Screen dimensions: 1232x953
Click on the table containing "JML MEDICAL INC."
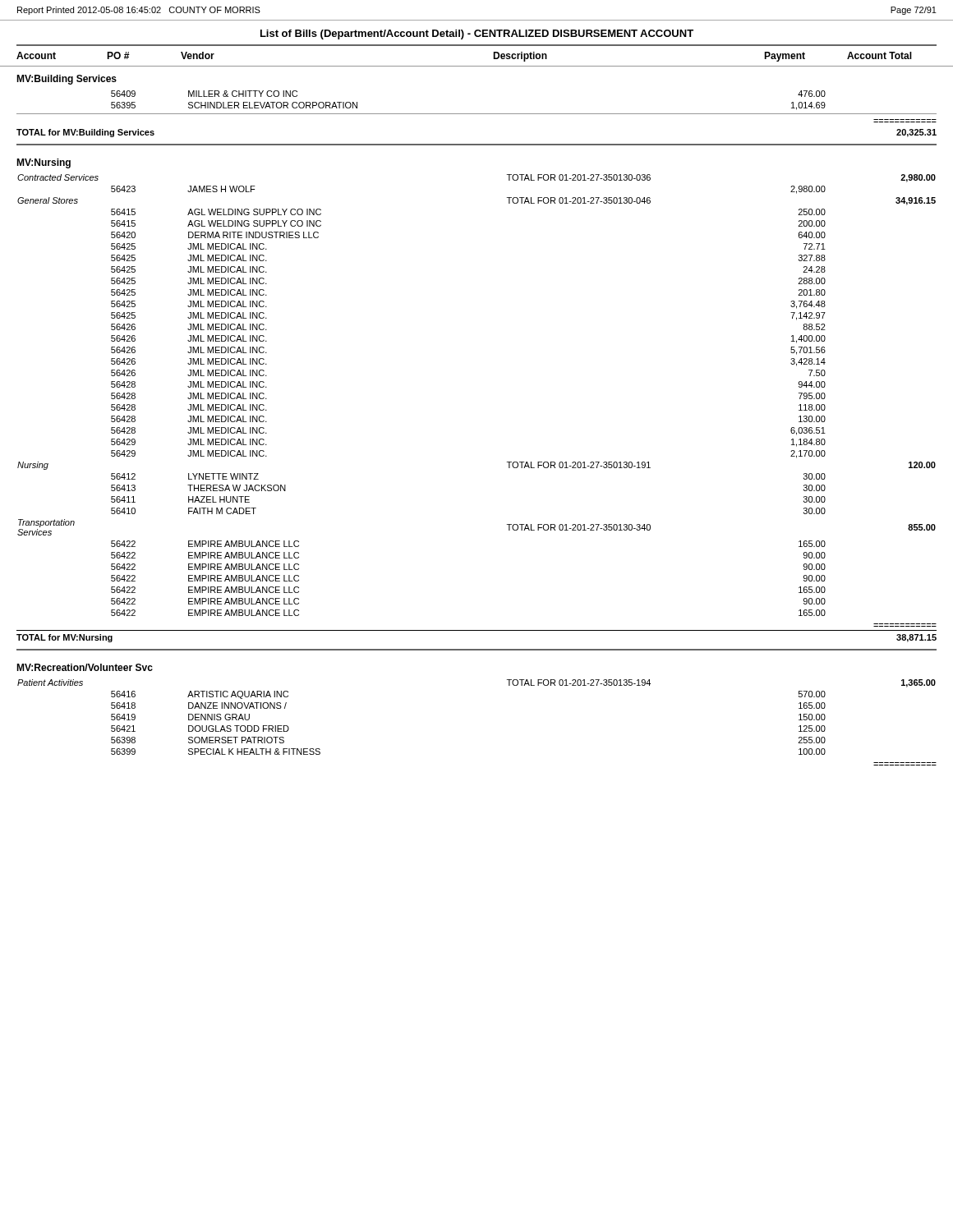click(476, 408)
